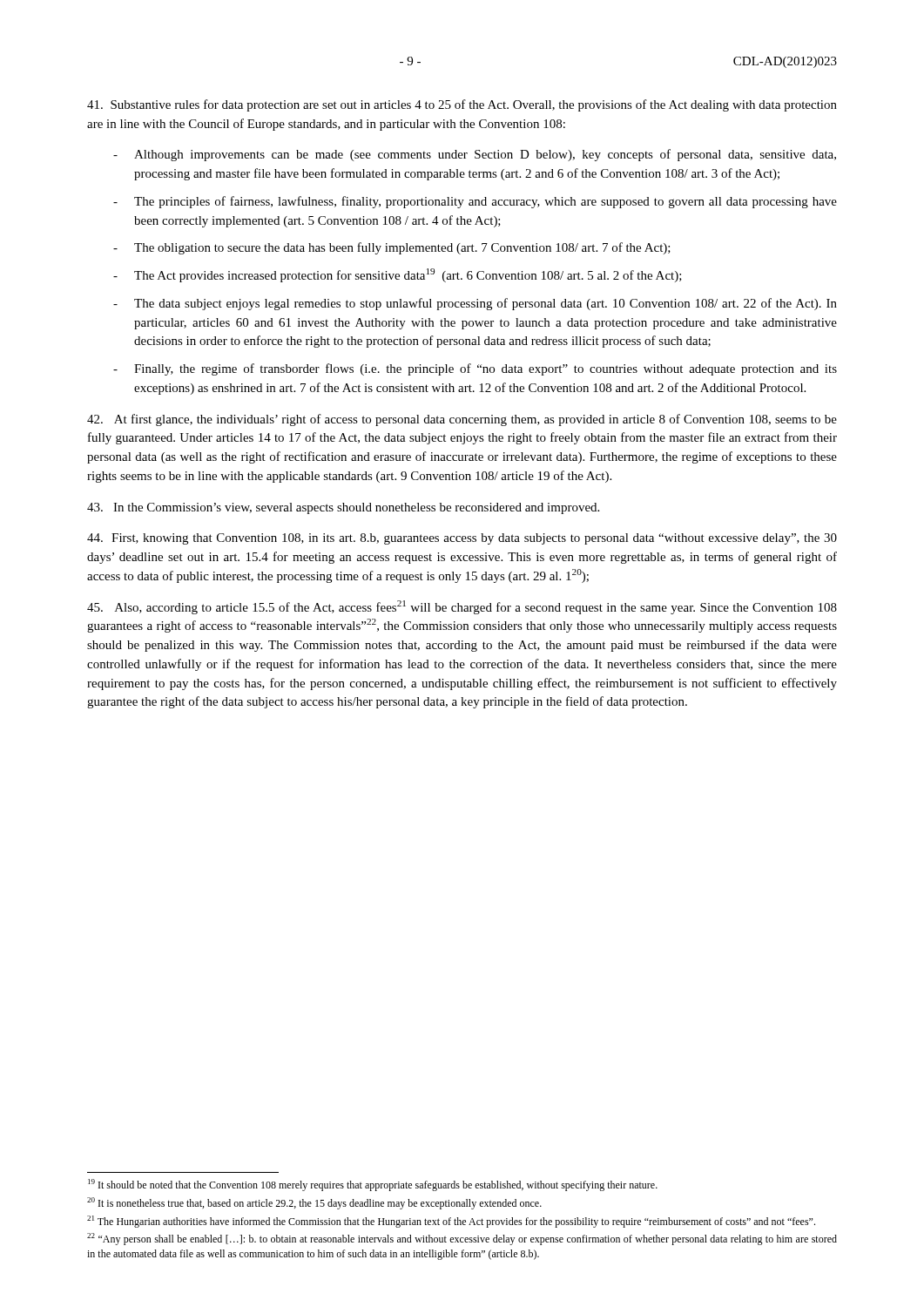Locate the list item that reads "- The obligation"
Image resolution: width=924 pixels, height=1307 pixels.
[x=475, y=248]
